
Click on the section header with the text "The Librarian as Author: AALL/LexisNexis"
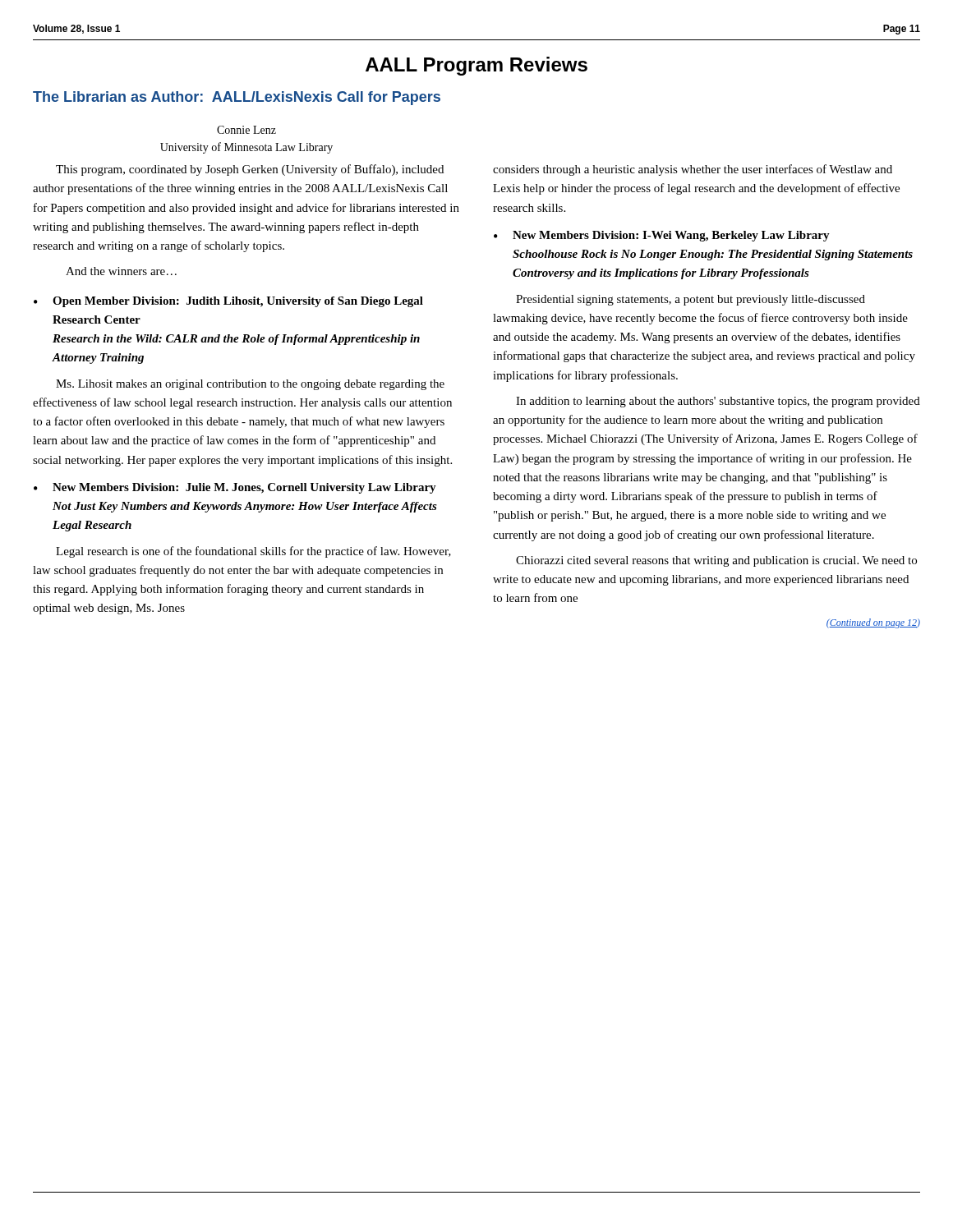[x=237, y=97]
